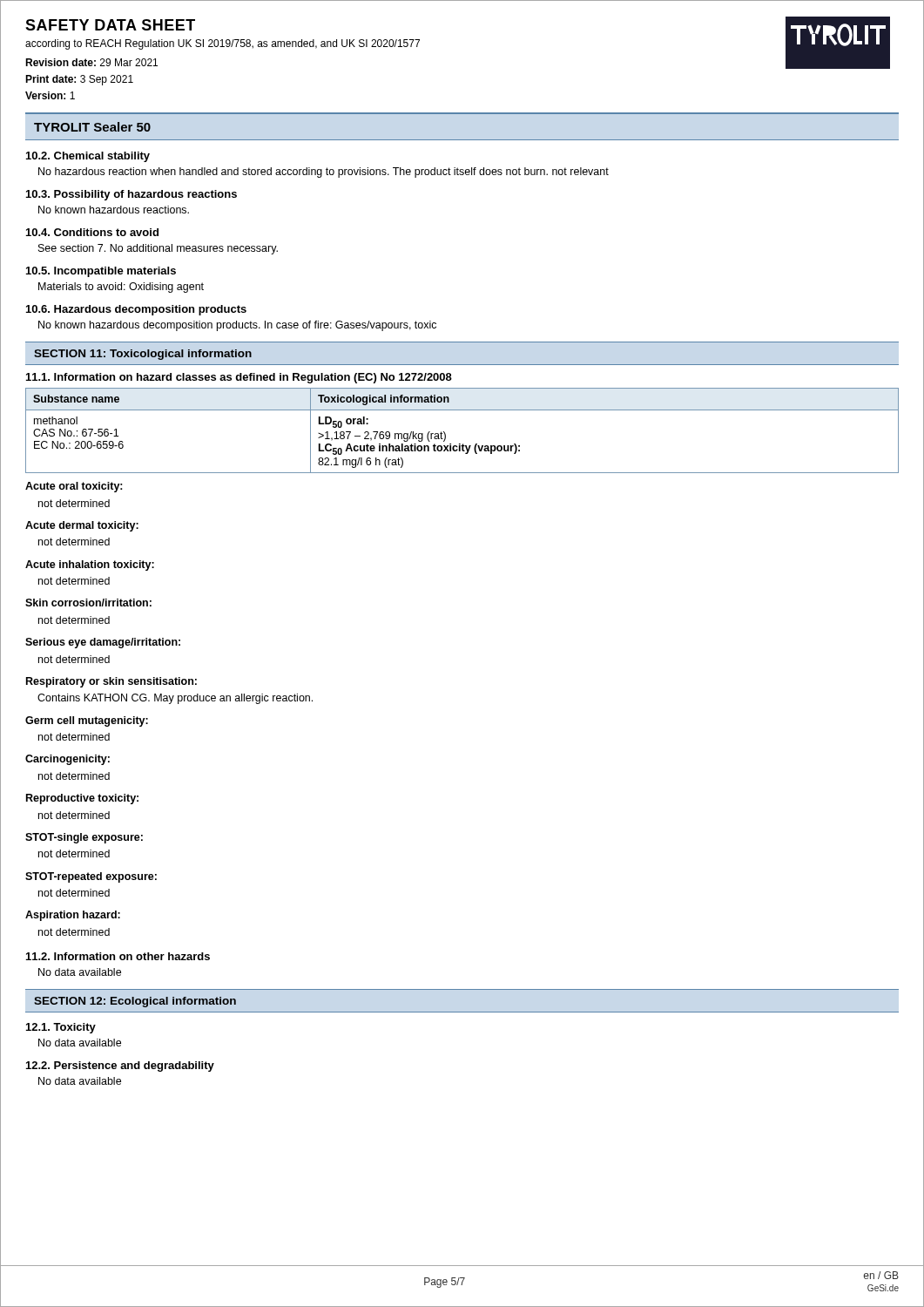Click on the title that says "SAFETY DATA SHEET"
Viewport: 924px width, 1307px height.
click(111, 25)
